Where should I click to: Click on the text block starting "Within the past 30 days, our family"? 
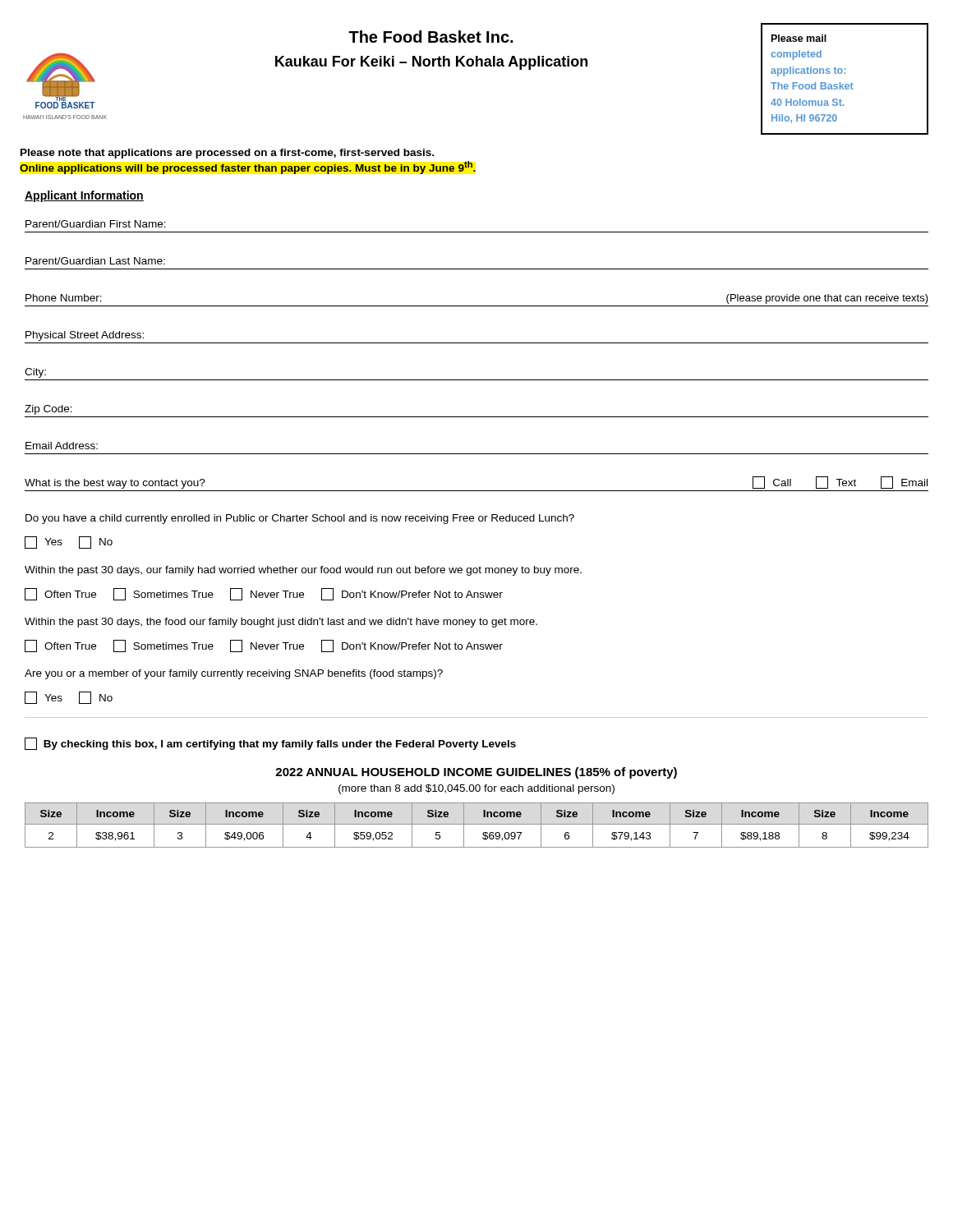coord(476,582)
